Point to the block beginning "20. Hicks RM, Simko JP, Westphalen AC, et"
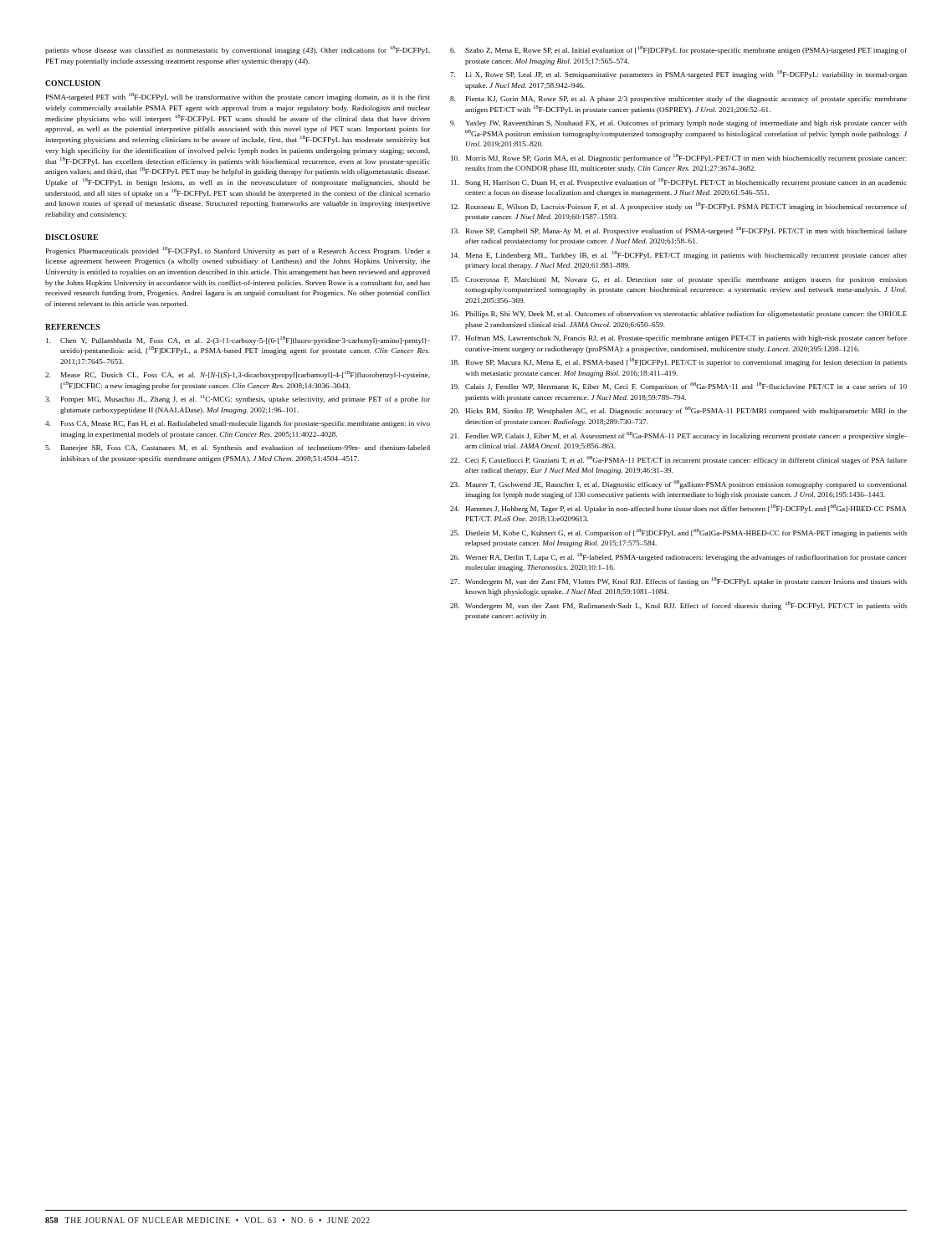Viewport: 952px width, 1255px height. [678, 417]
